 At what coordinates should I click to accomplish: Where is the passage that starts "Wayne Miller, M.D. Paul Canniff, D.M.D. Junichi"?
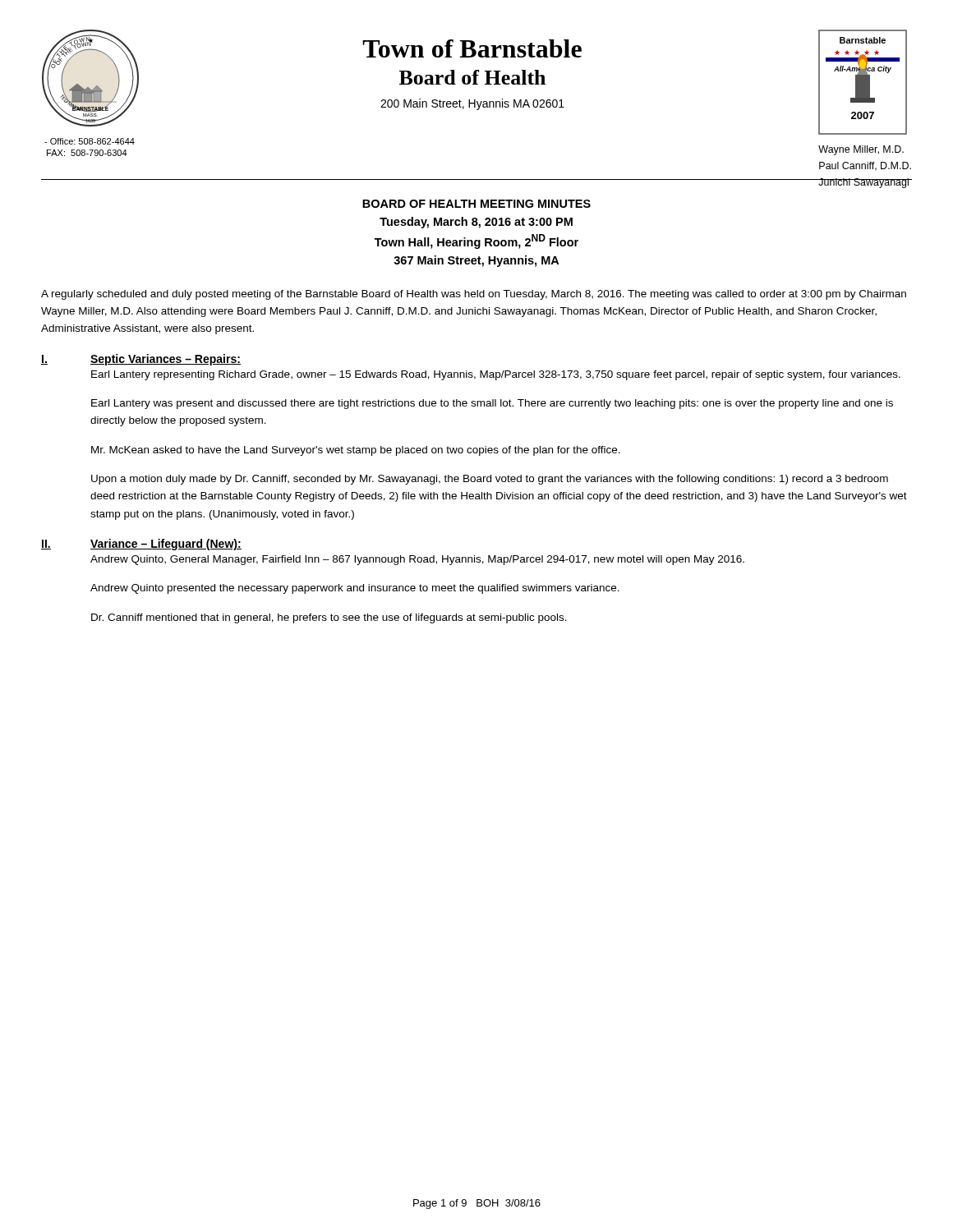tap(865, 166)
